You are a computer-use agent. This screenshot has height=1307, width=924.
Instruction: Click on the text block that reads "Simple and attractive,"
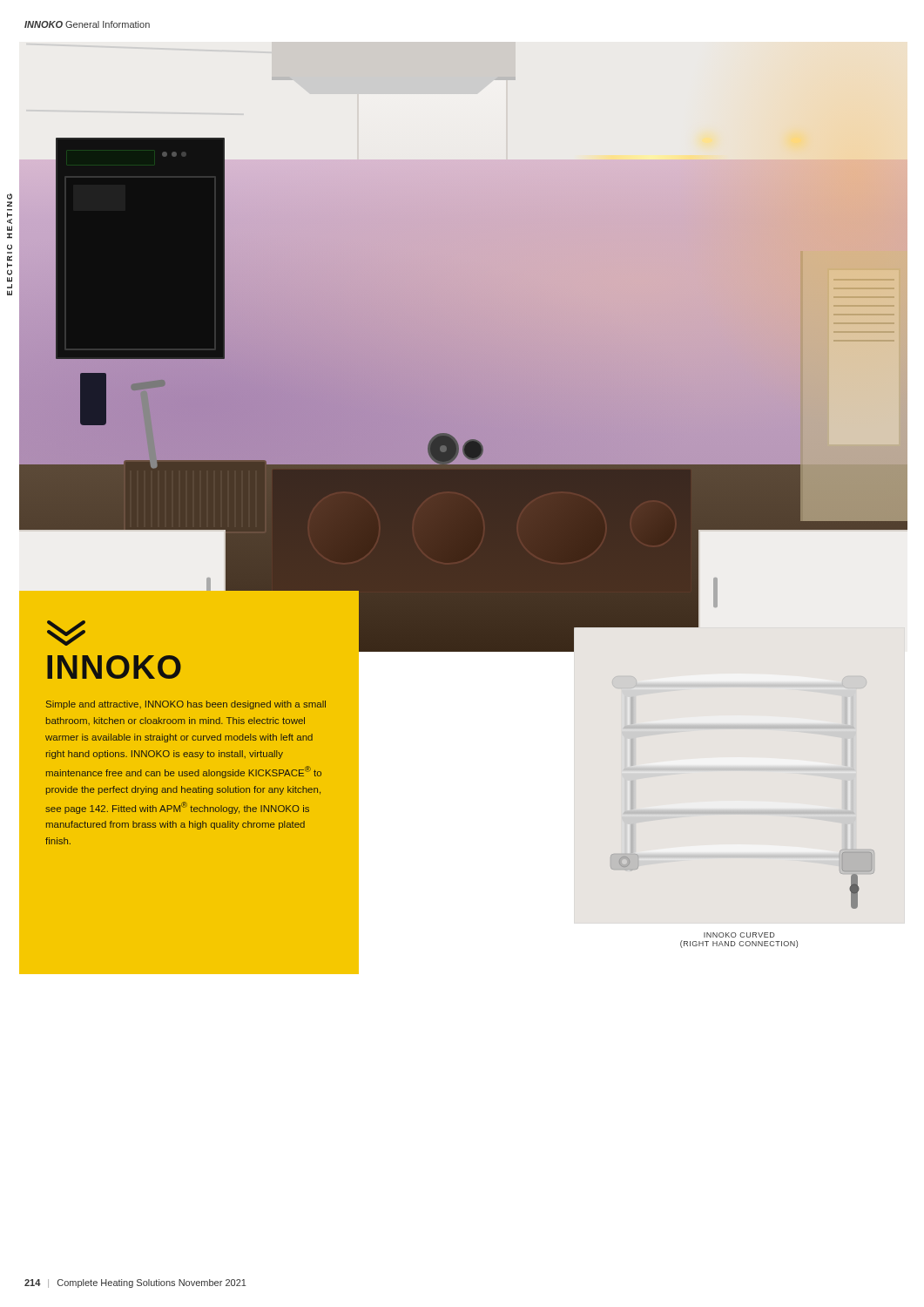(x=186, y=773)
